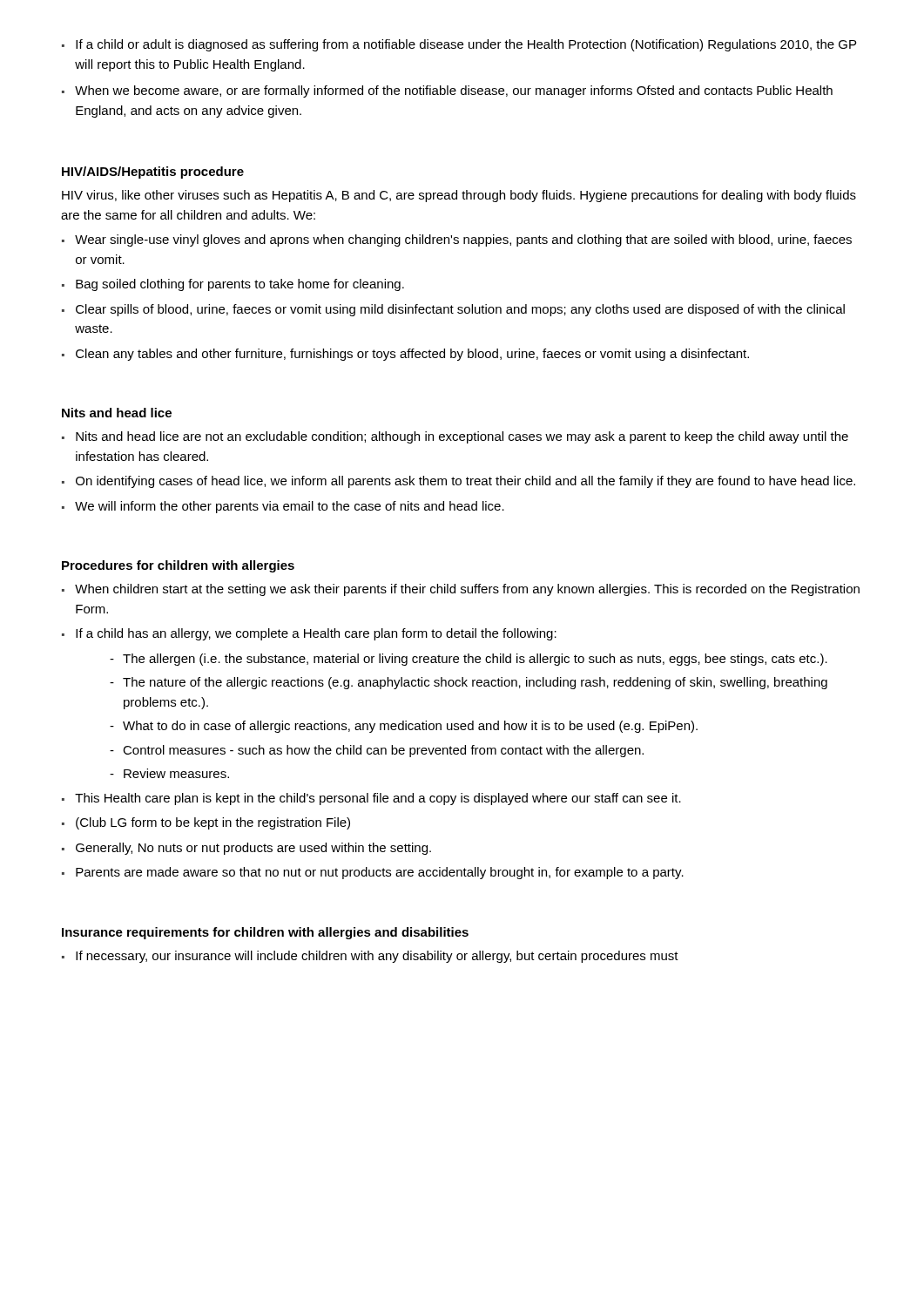Click on the element starting "HIV virus, like other viruses such as Hepatitis"

tap(459, 205)
